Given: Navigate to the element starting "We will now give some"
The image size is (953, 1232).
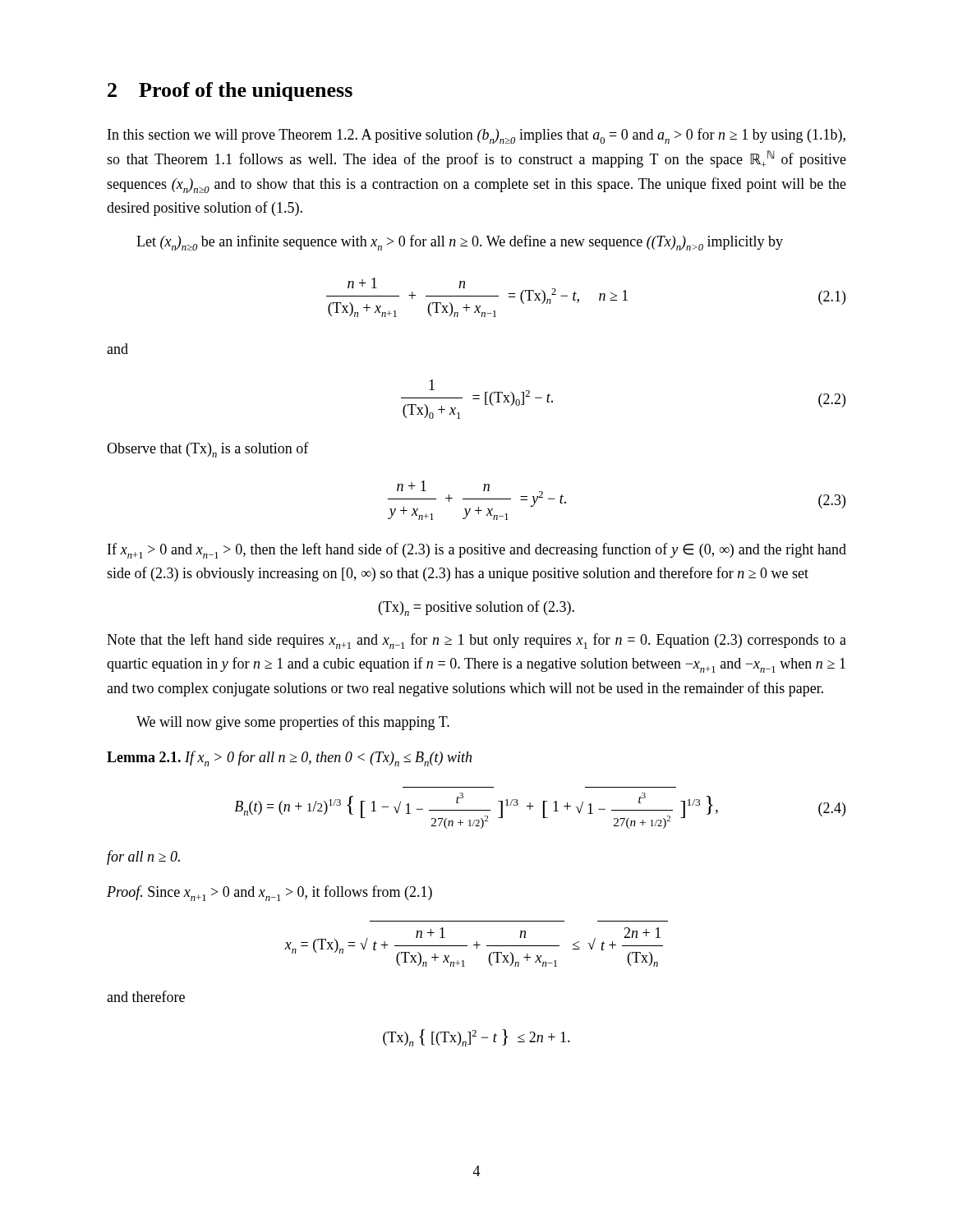Looking at the screenshot, I should point(293,722).
